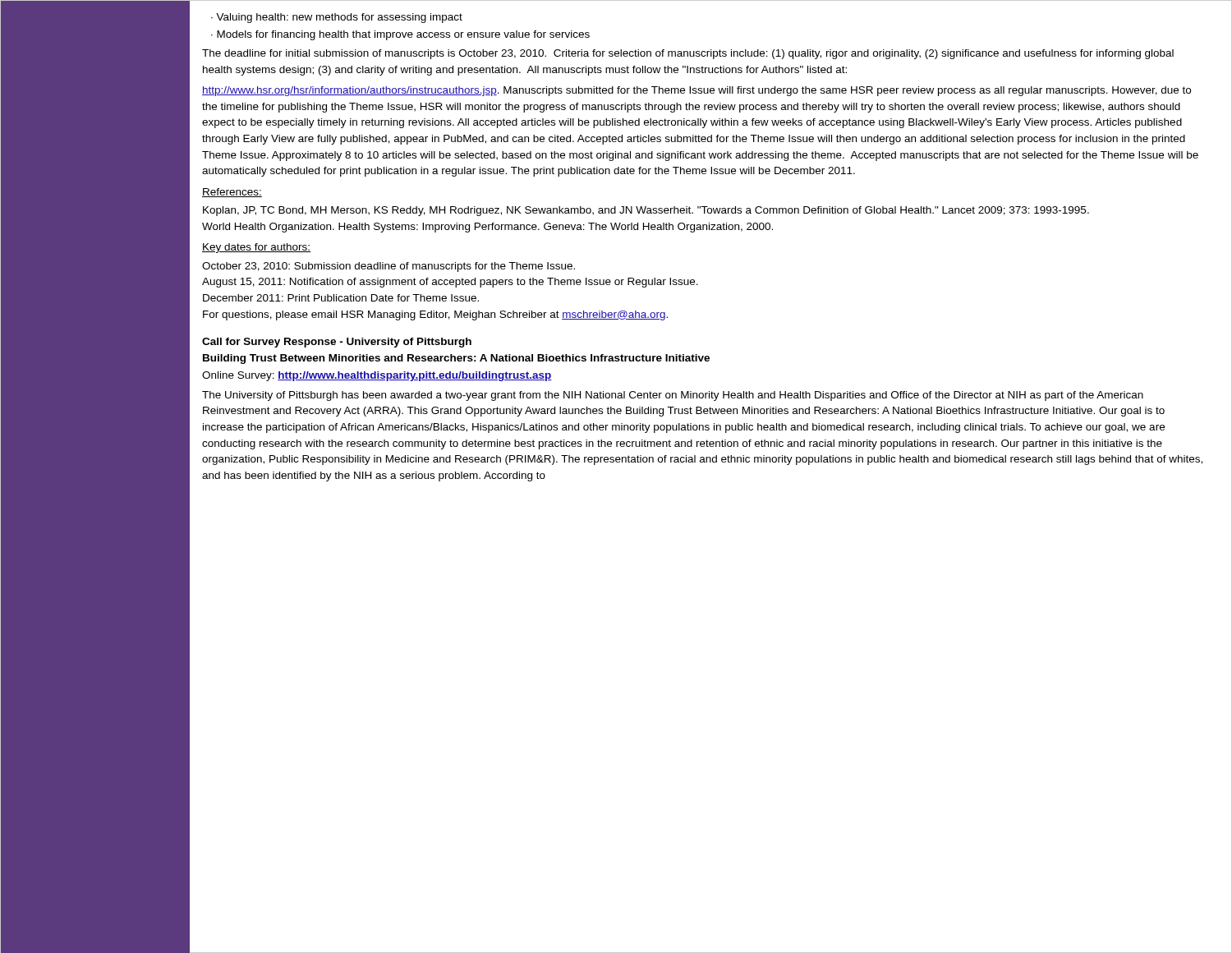Image resolution: width=1232 pixels, height=953 pixels.
Task: Select the list item that says "Models for financing"
Action: (403, 34)
